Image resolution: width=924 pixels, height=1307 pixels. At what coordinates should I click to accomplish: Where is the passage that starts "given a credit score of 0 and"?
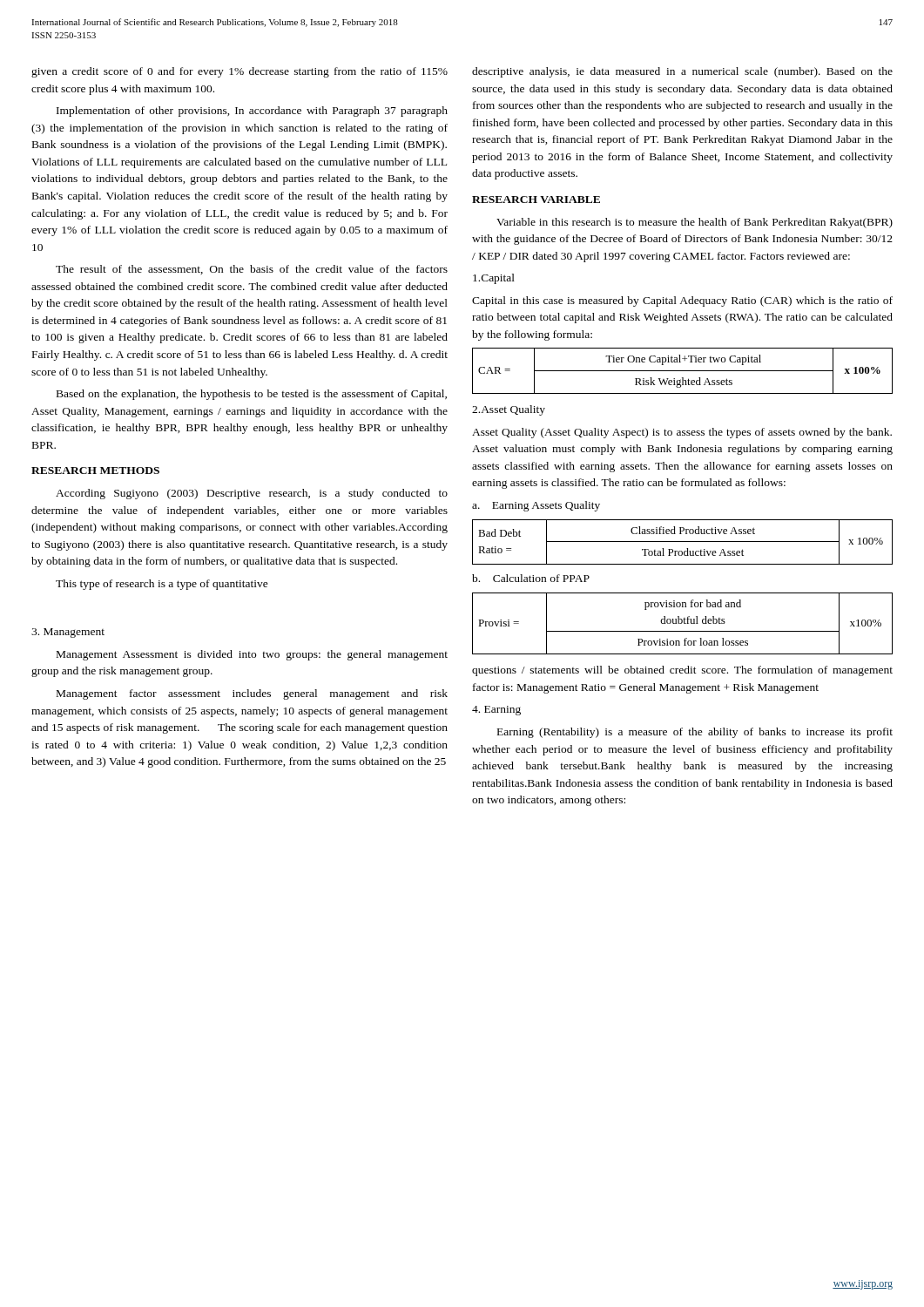(239, 80)
